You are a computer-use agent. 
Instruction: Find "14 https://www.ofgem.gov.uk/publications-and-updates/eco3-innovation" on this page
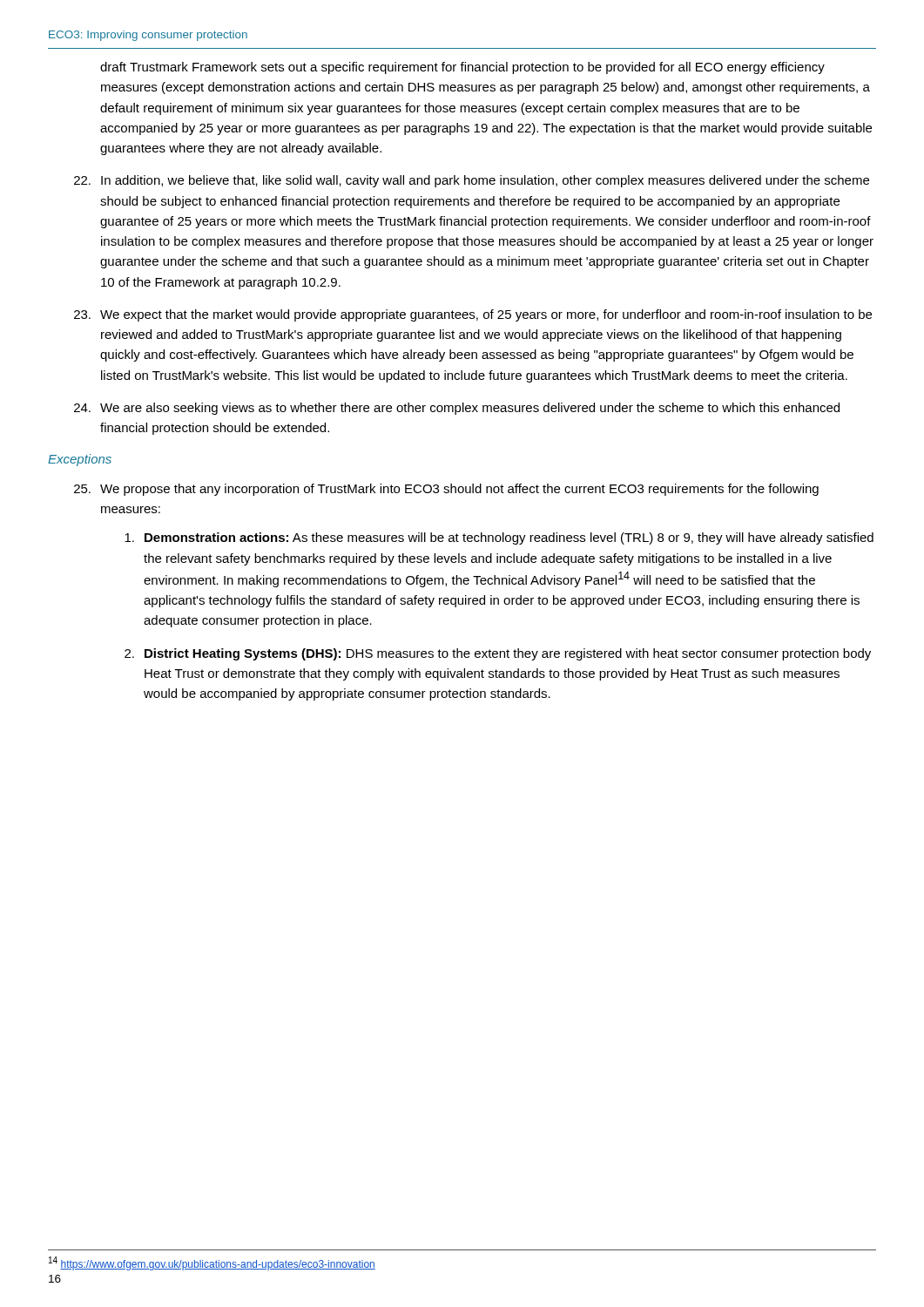click(x=212, y=1263)
